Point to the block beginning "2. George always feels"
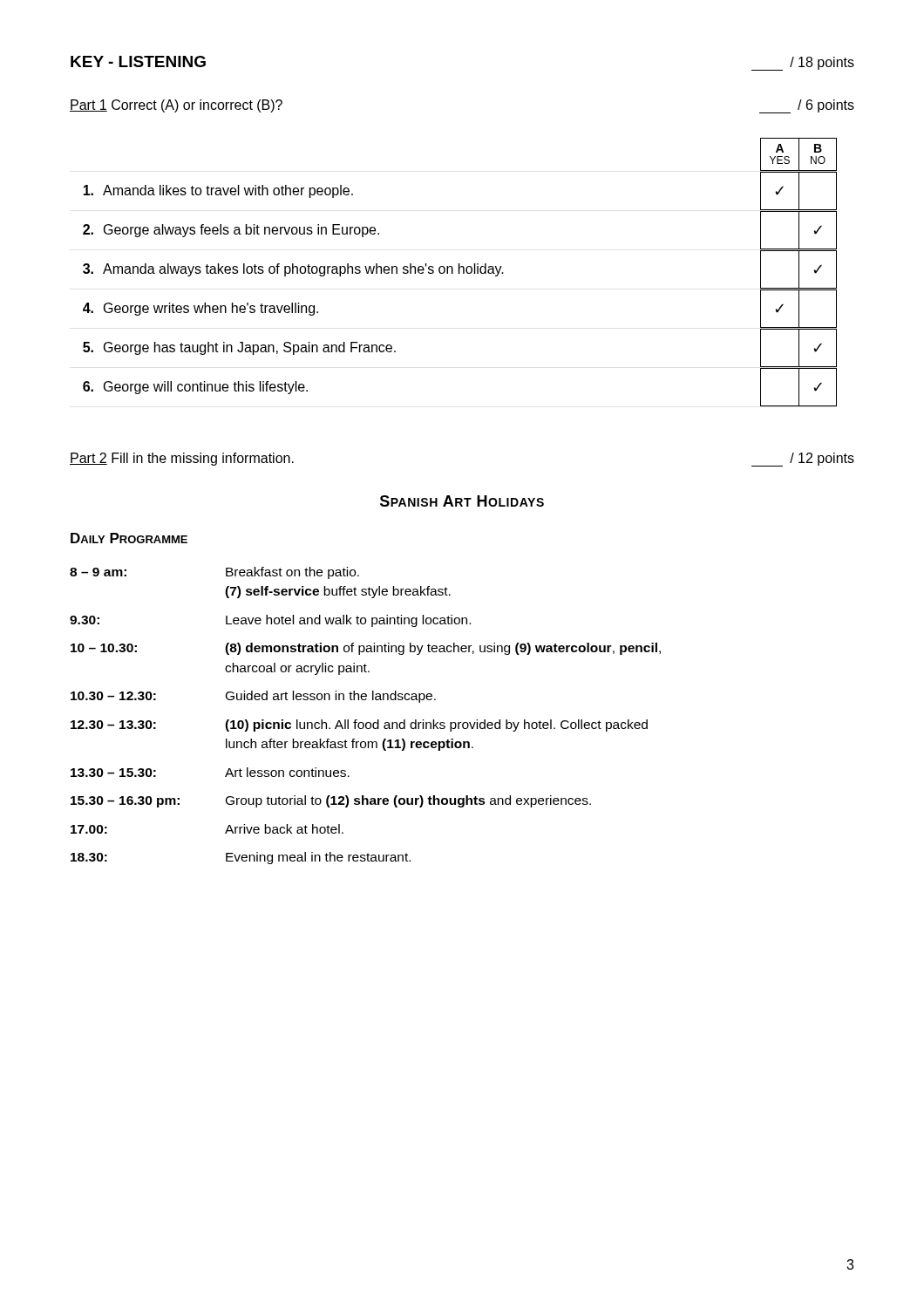This screenshot has width=924, height=1308. coord(225,230)
